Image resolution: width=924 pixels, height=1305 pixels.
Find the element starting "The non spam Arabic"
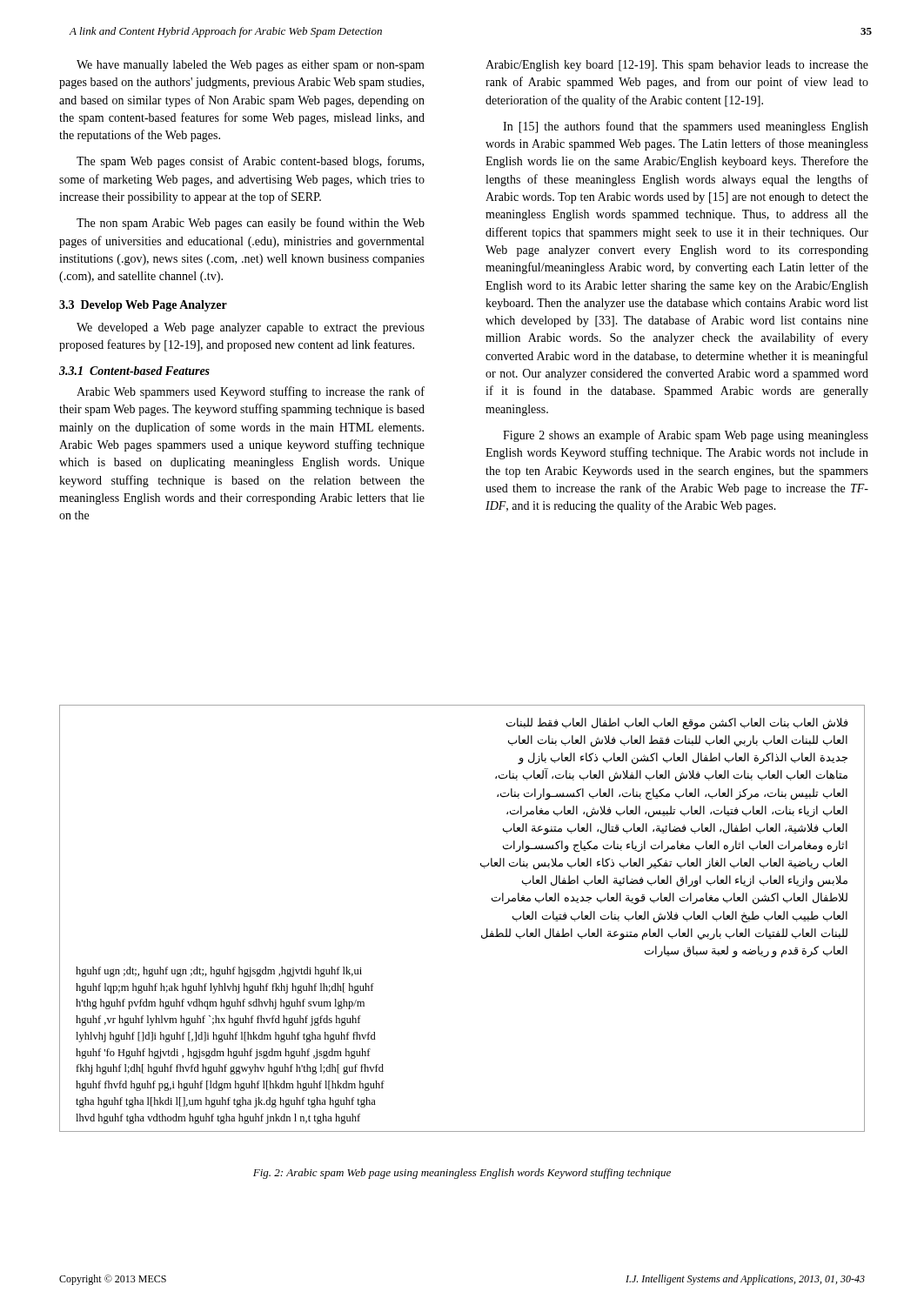tap(242, 250)
